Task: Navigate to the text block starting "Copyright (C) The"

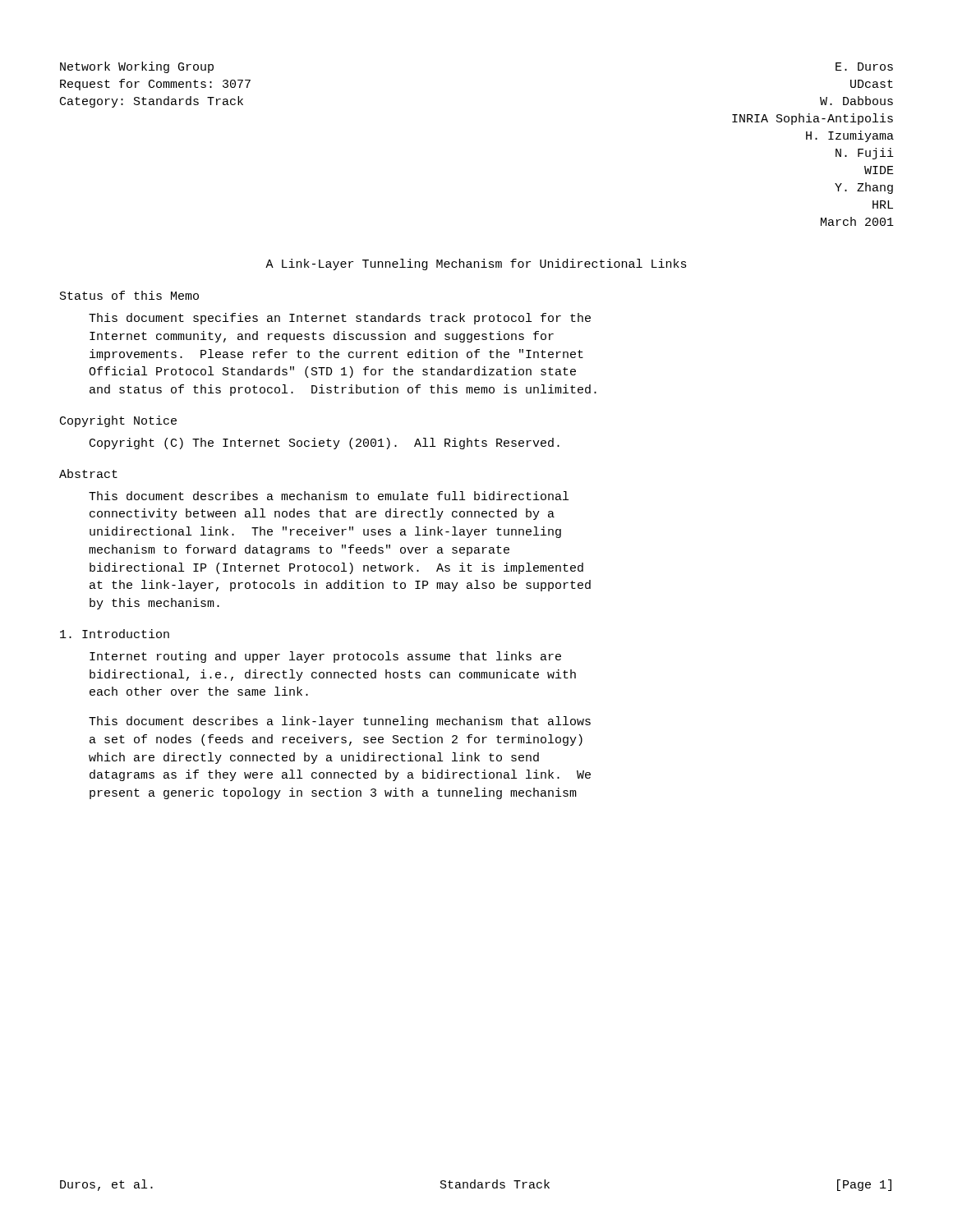Action: pyautogui.click(x=325, y=444)
